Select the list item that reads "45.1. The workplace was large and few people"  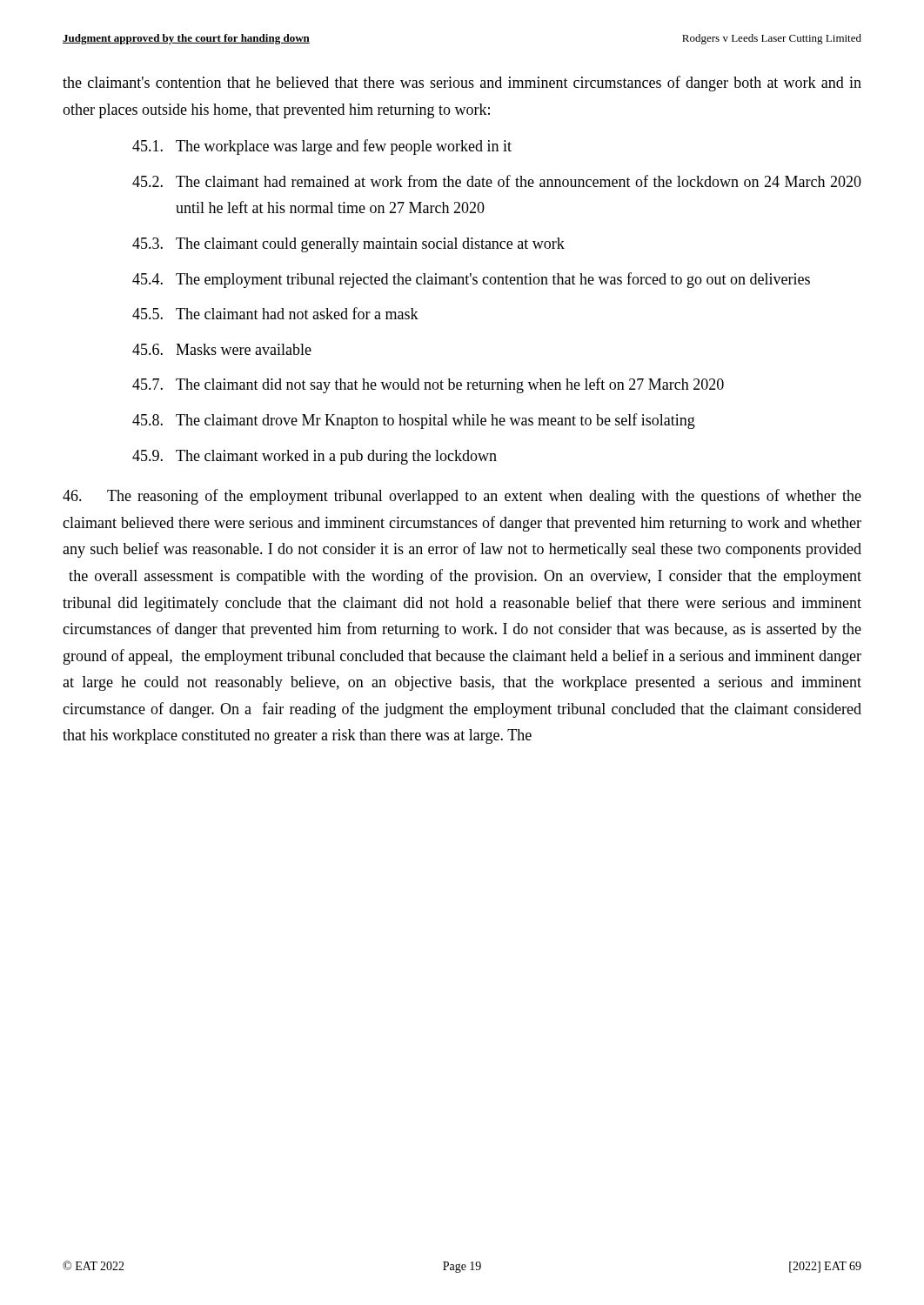pyautogui.click(x=462, y=147)
